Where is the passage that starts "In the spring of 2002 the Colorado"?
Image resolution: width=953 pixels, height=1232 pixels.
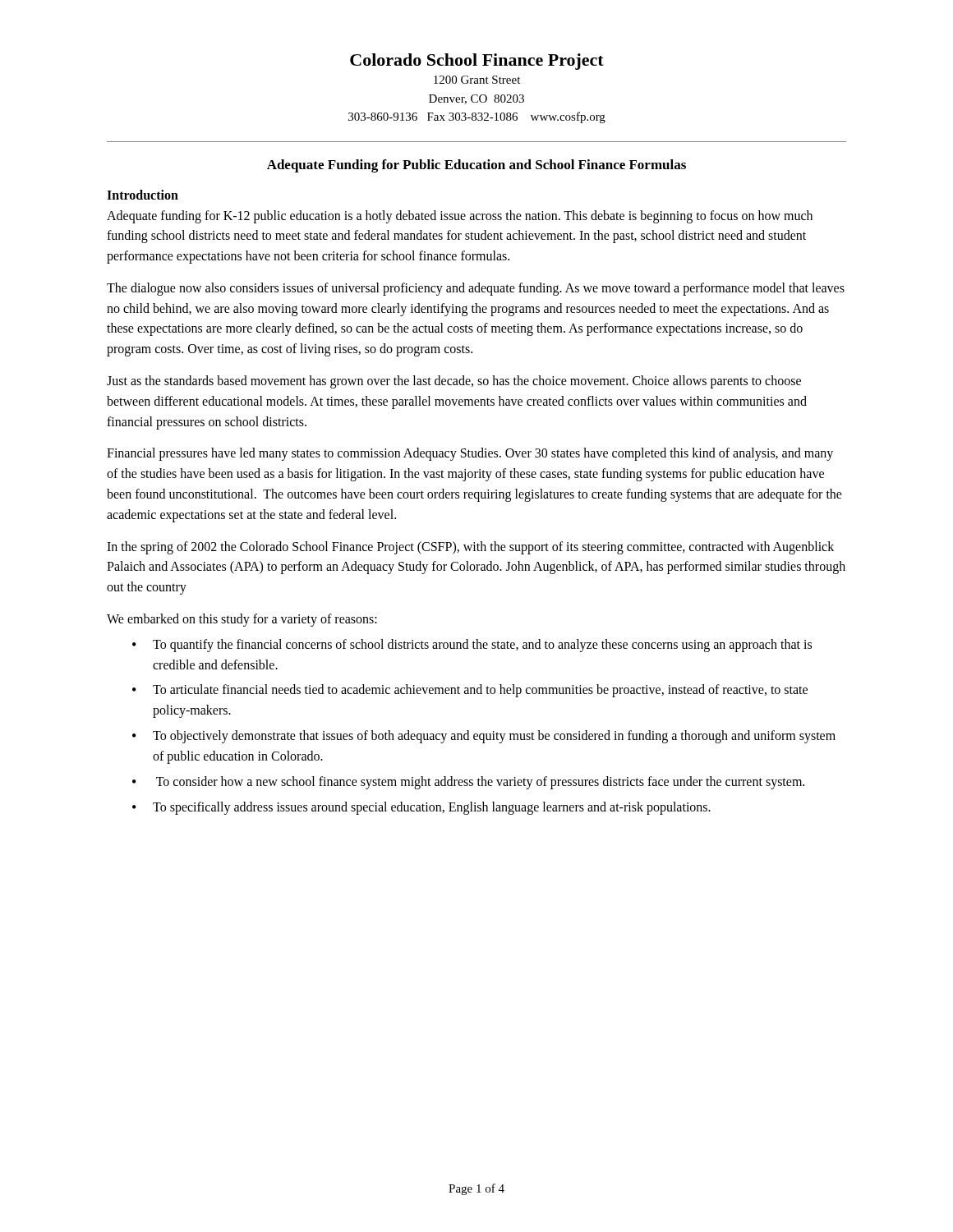[x=476, y=567]
